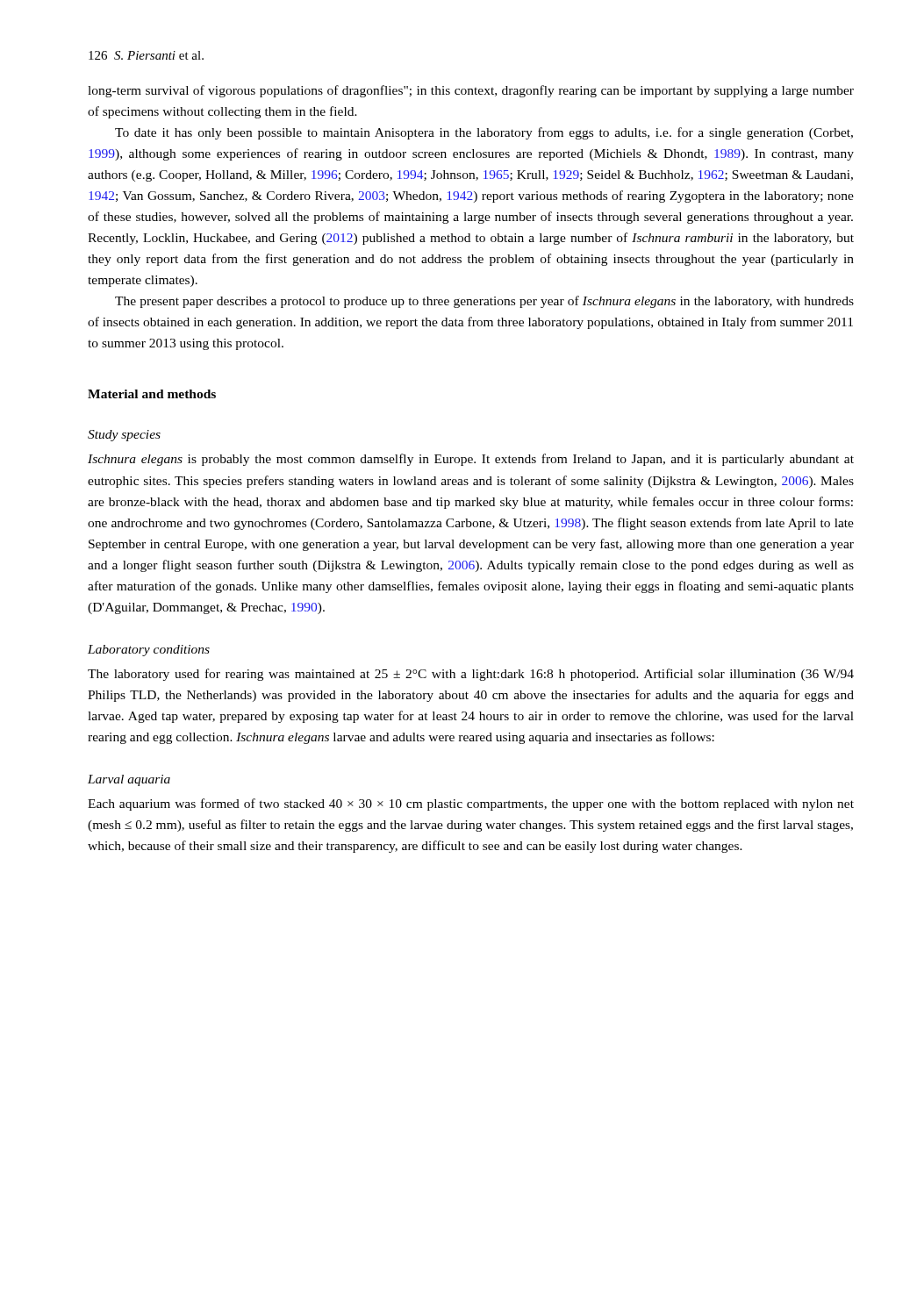
Task: Click on the section header with the text "Study species"
Action: pyautogui.click(x=124, y=434)
